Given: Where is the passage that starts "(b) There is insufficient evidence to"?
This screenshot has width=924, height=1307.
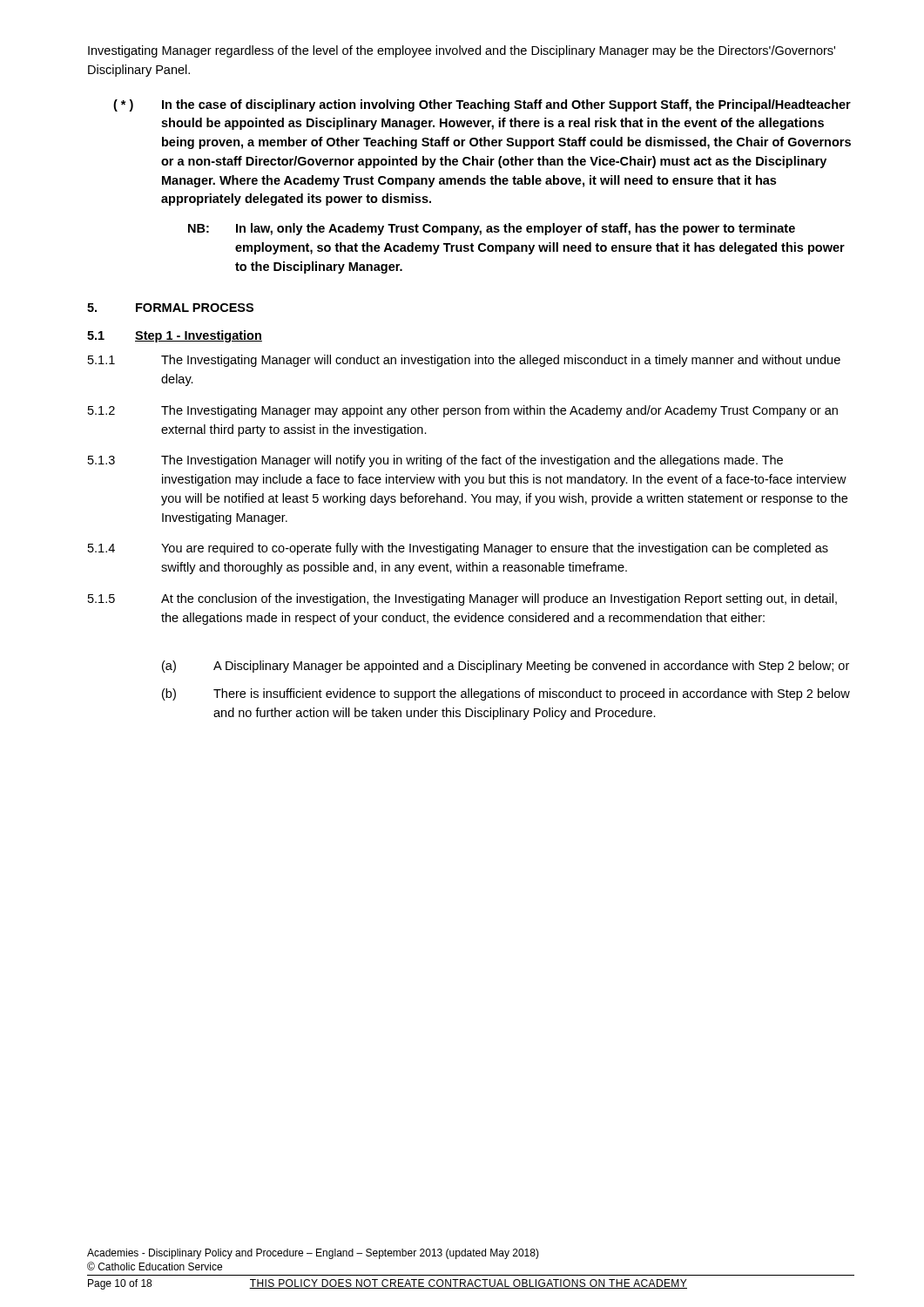Looking at the screenshot, I should 508,704.
